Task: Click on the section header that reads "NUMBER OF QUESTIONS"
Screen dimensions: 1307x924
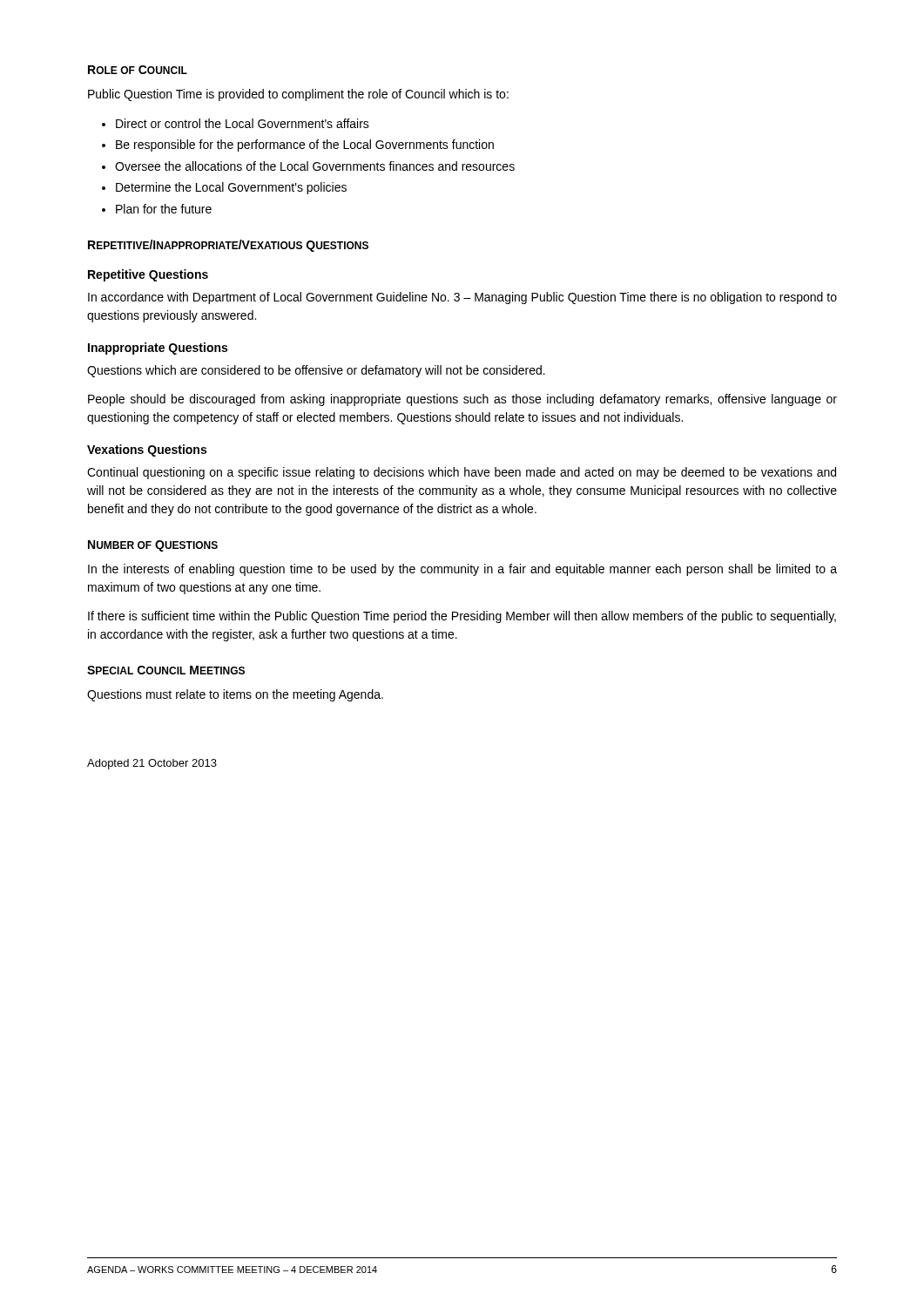Action: click(153, 545)
